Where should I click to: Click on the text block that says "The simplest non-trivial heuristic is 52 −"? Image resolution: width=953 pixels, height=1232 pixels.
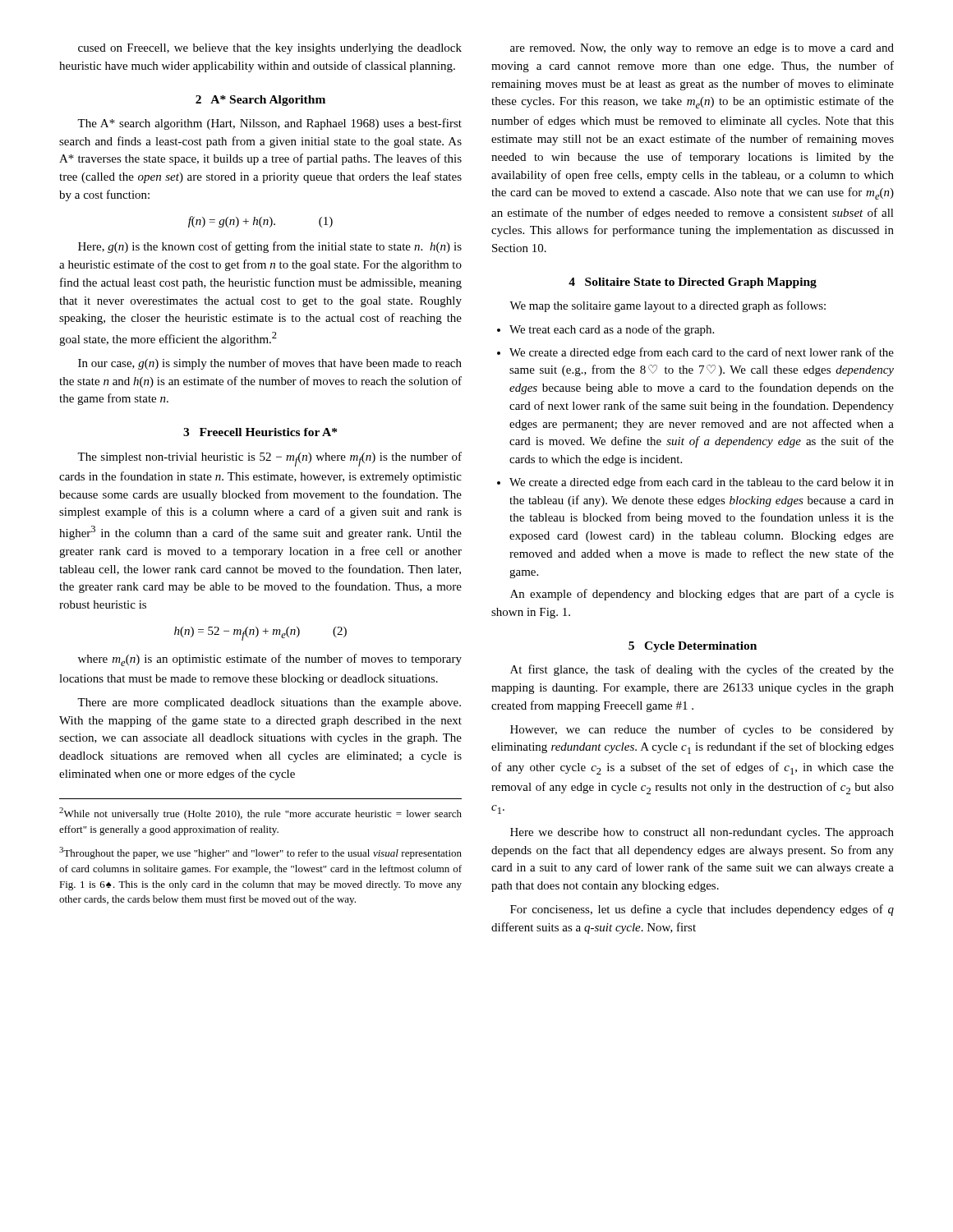tap(260, 530)
